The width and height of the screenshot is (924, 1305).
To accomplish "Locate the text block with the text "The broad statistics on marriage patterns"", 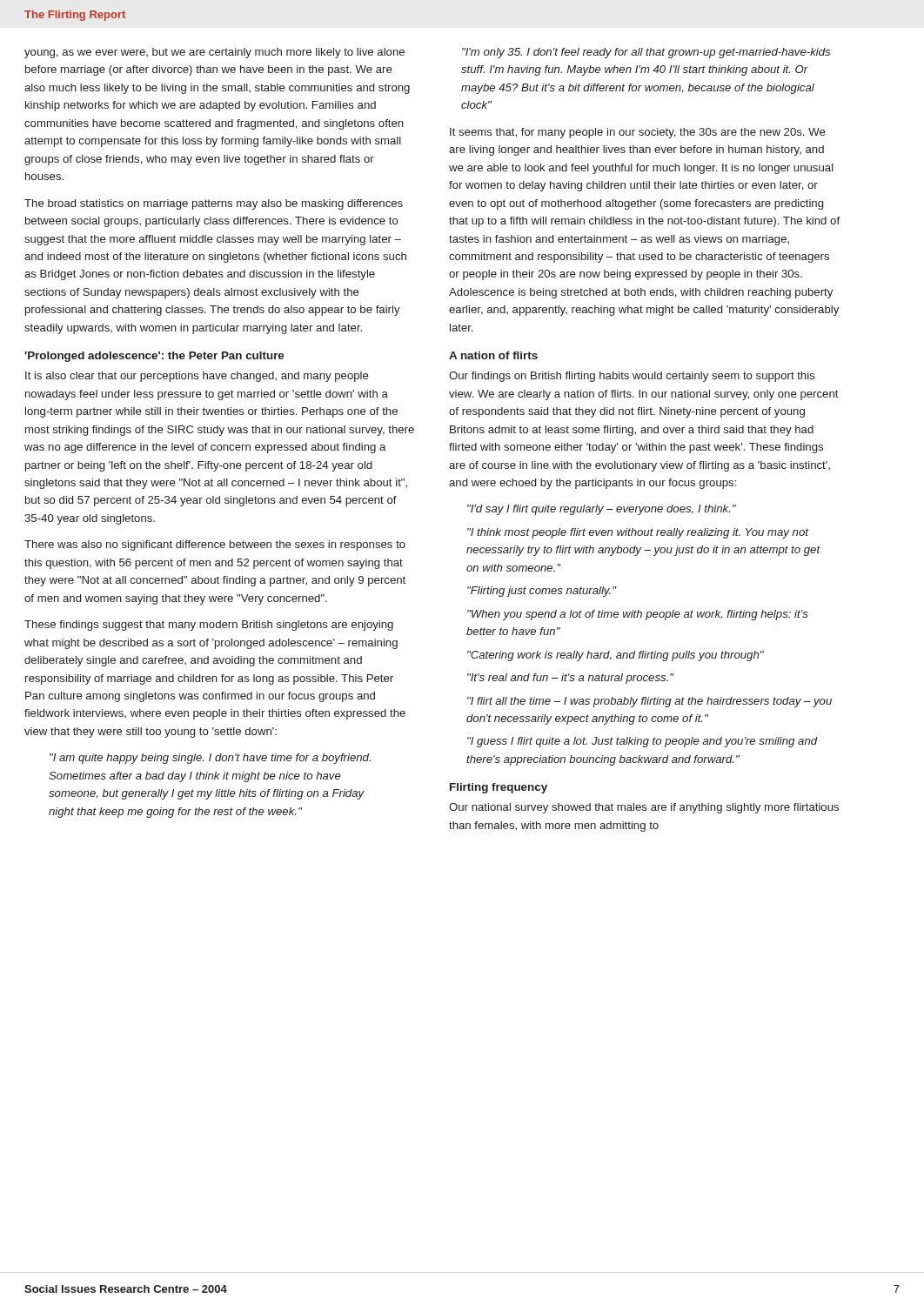I will (220, 266).
